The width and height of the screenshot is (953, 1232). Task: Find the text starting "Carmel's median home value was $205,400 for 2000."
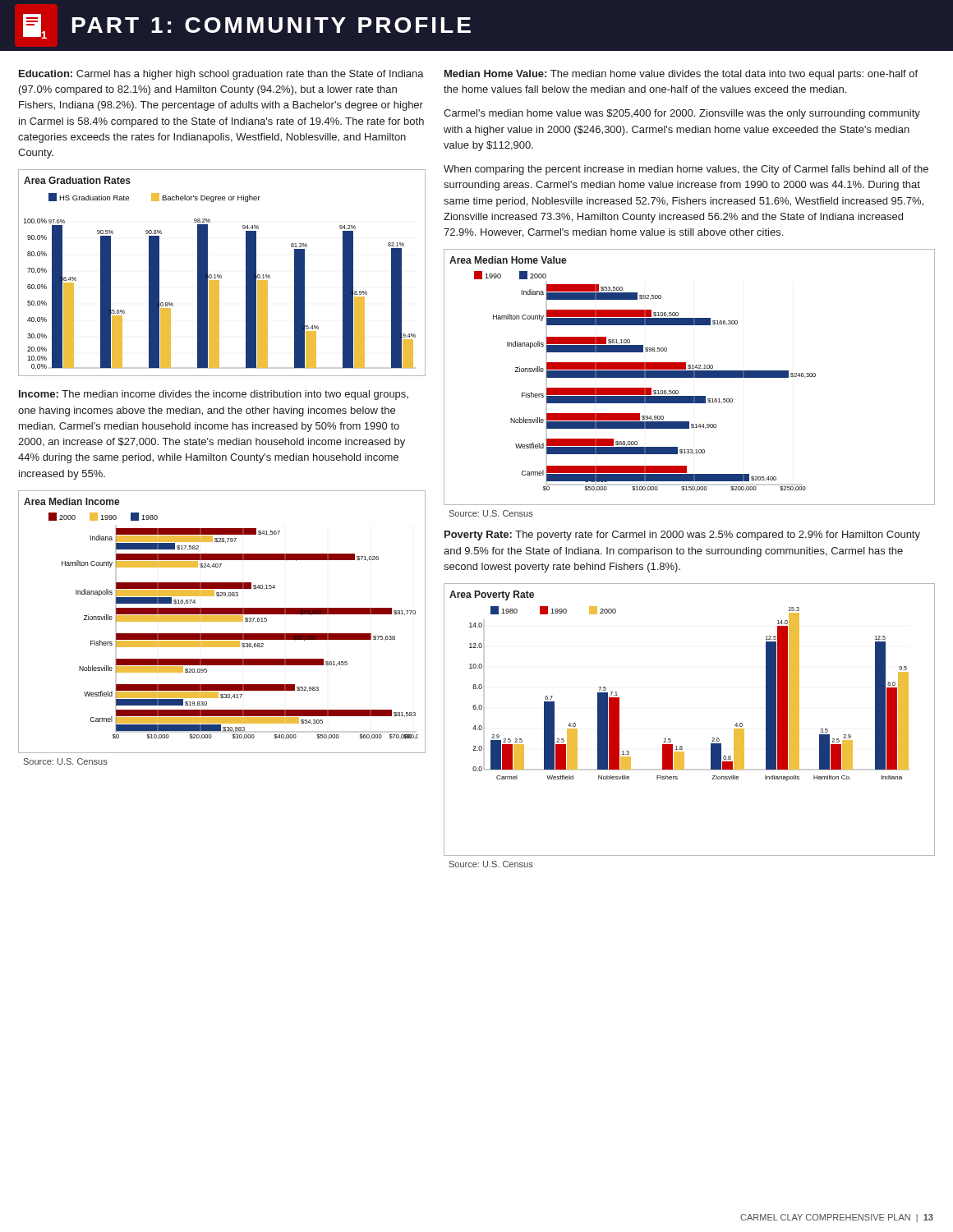point(682,129)
